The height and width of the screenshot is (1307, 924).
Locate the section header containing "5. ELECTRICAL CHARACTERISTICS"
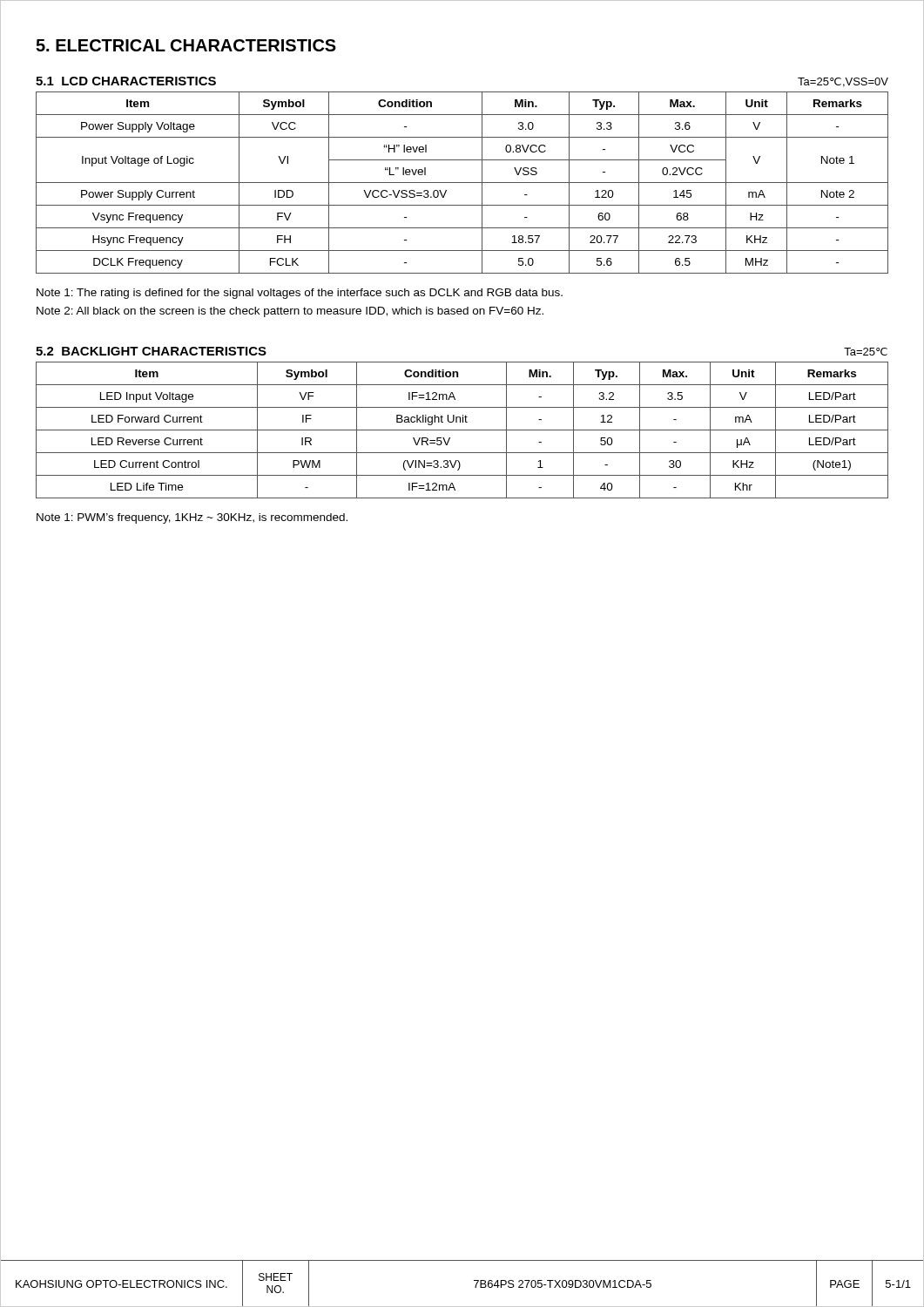coord(186,45)
